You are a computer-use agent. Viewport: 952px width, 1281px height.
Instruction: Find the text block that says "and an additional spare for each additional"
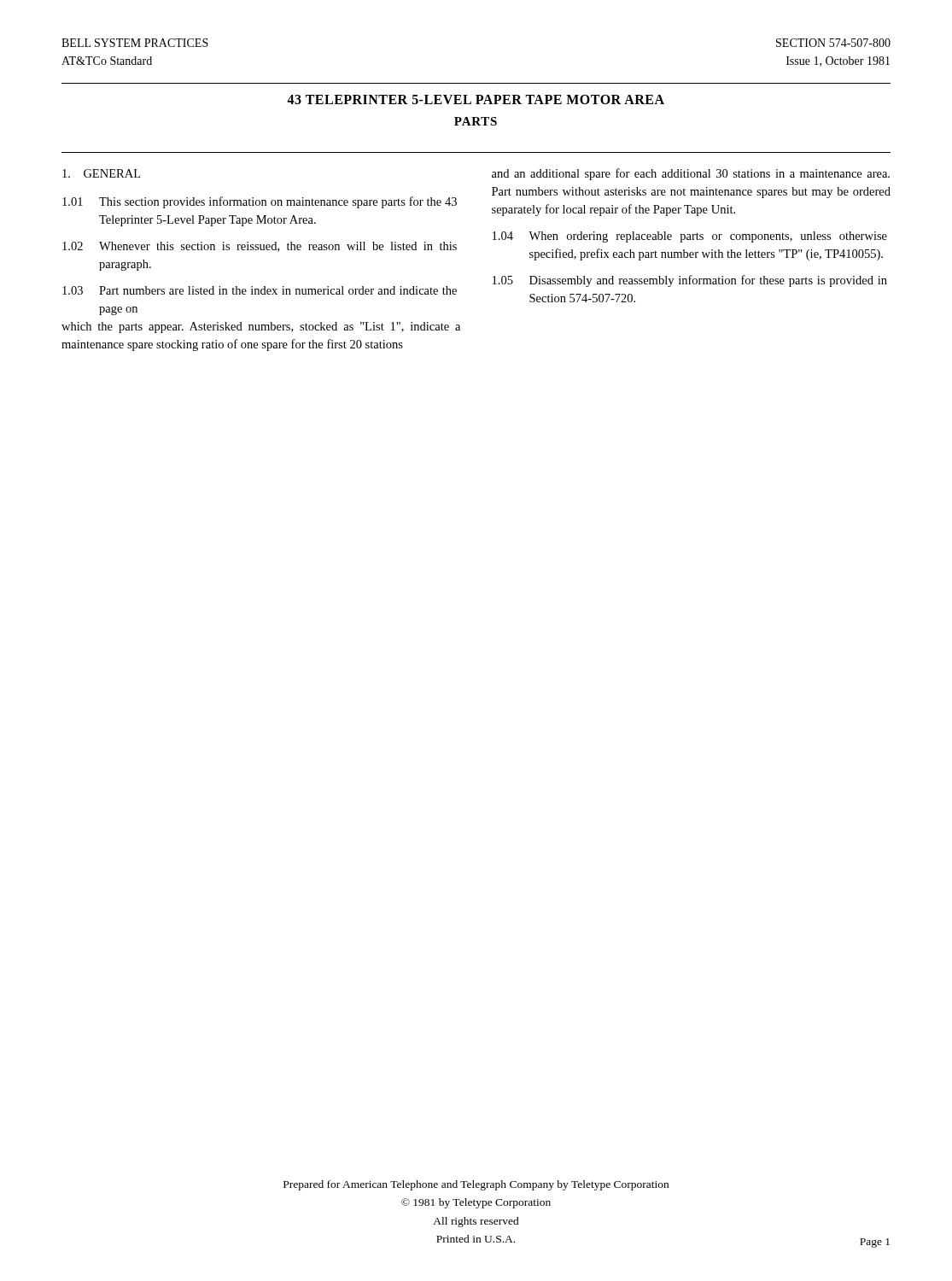pyautogui.click(x=691, y=191)
